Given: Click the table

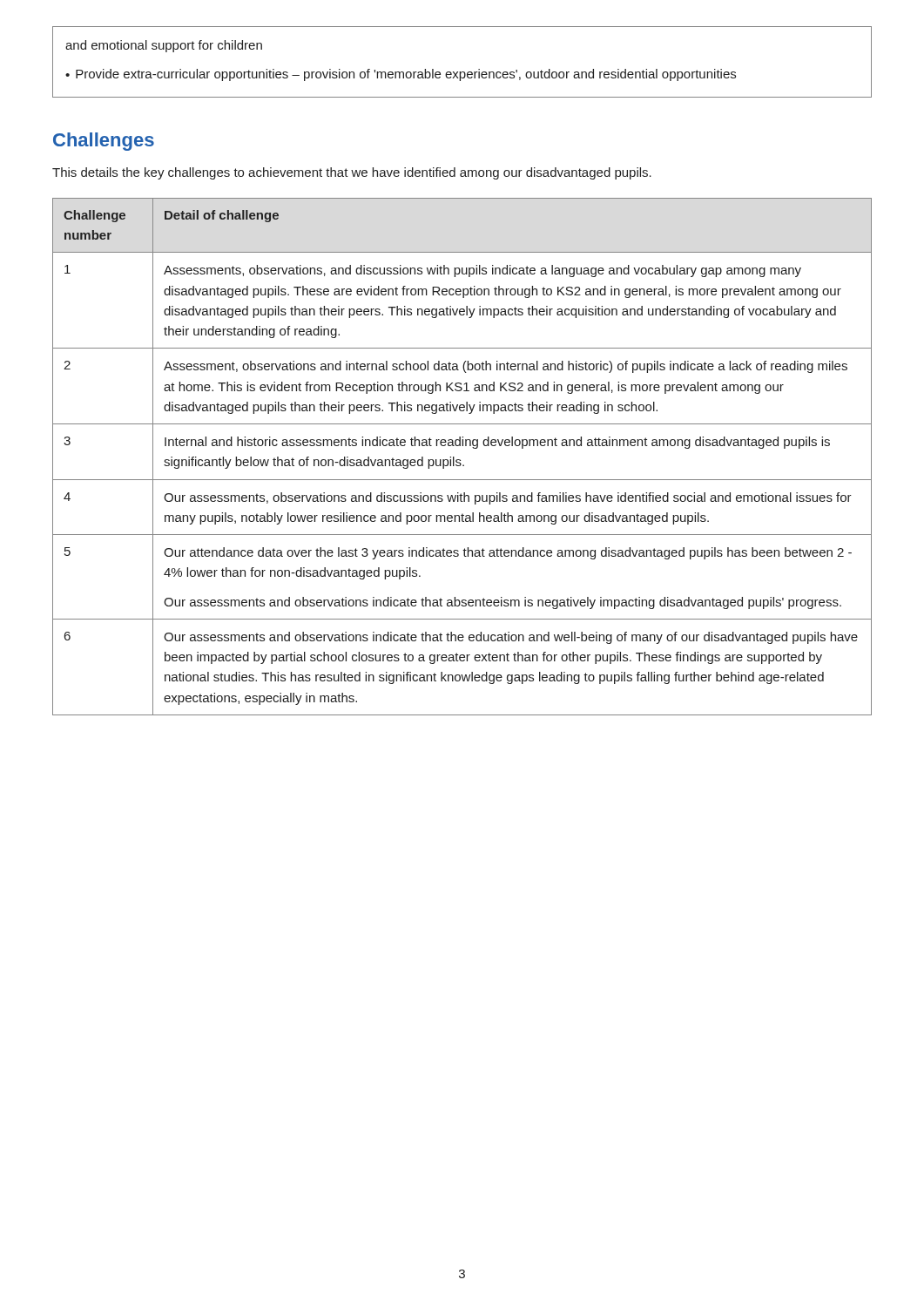Looking at the screenshot, I should tap(462, 457).
